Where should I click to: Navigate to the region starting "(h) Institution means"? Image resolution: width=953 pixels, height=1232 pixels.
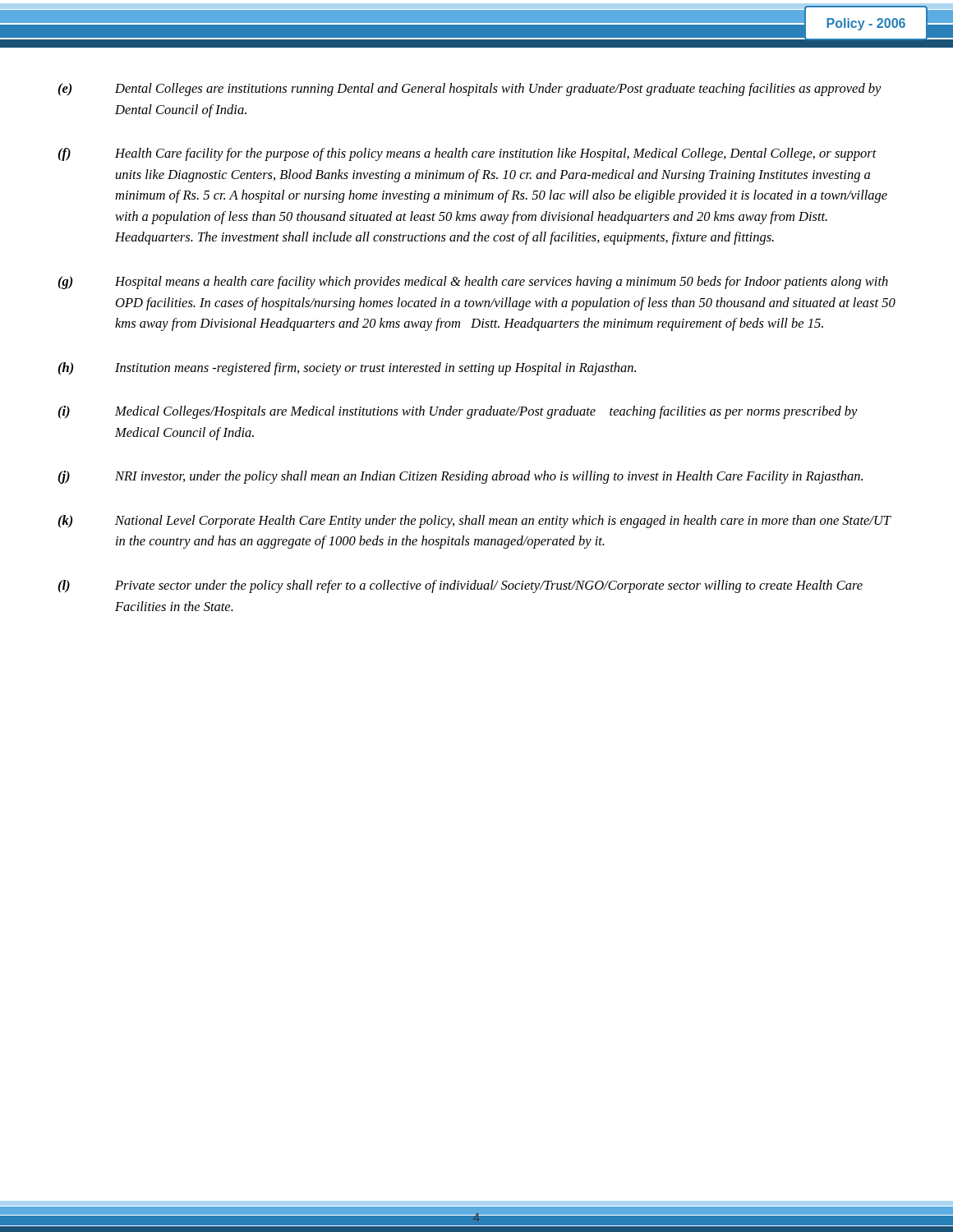coord(476,368)
